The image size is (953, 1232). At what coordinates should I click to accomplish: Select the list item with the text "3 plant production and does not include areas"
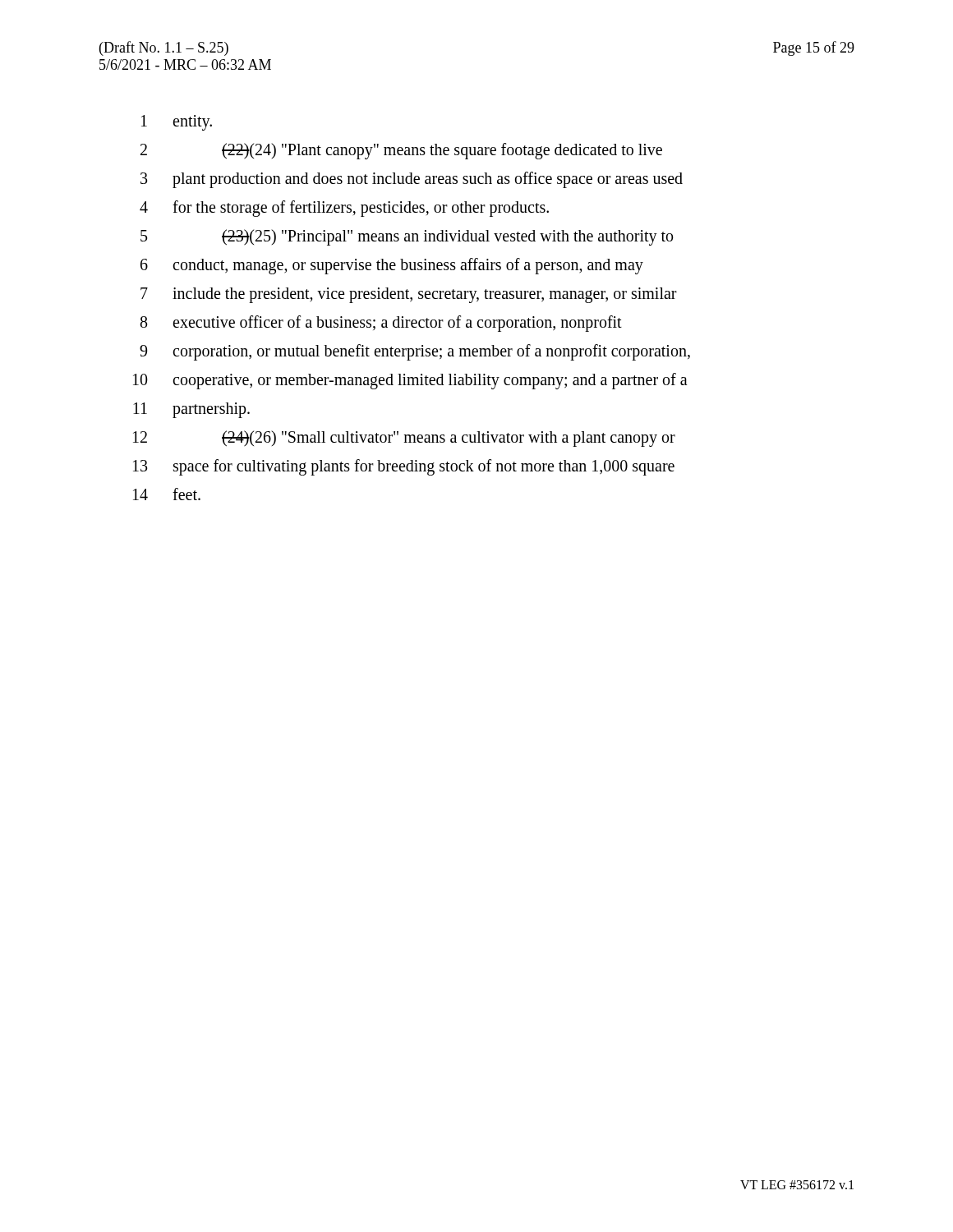click(476, 179)
